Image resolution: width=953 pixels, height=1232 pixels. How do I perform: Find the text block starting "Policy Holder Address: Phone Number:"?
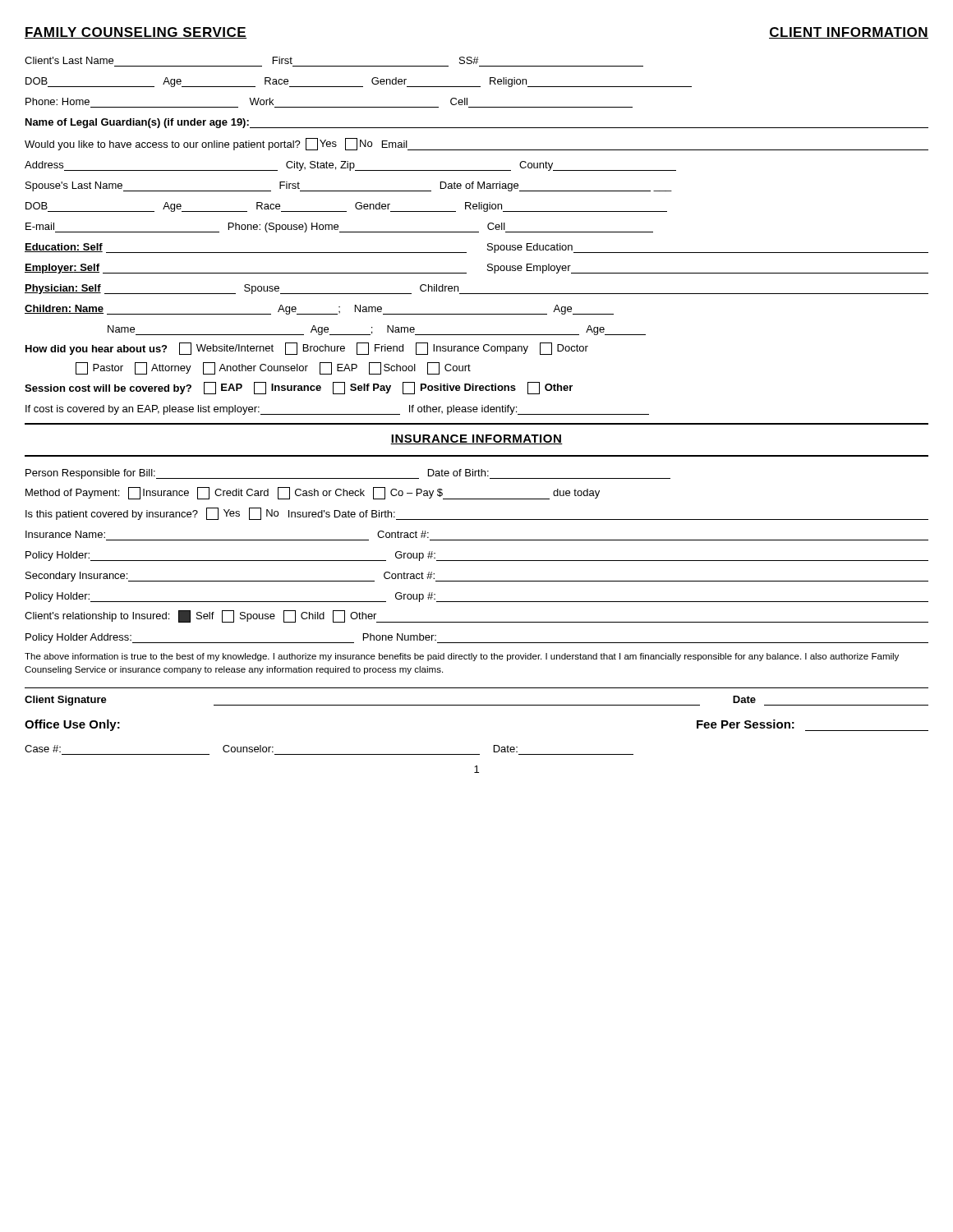pos(476,636)
